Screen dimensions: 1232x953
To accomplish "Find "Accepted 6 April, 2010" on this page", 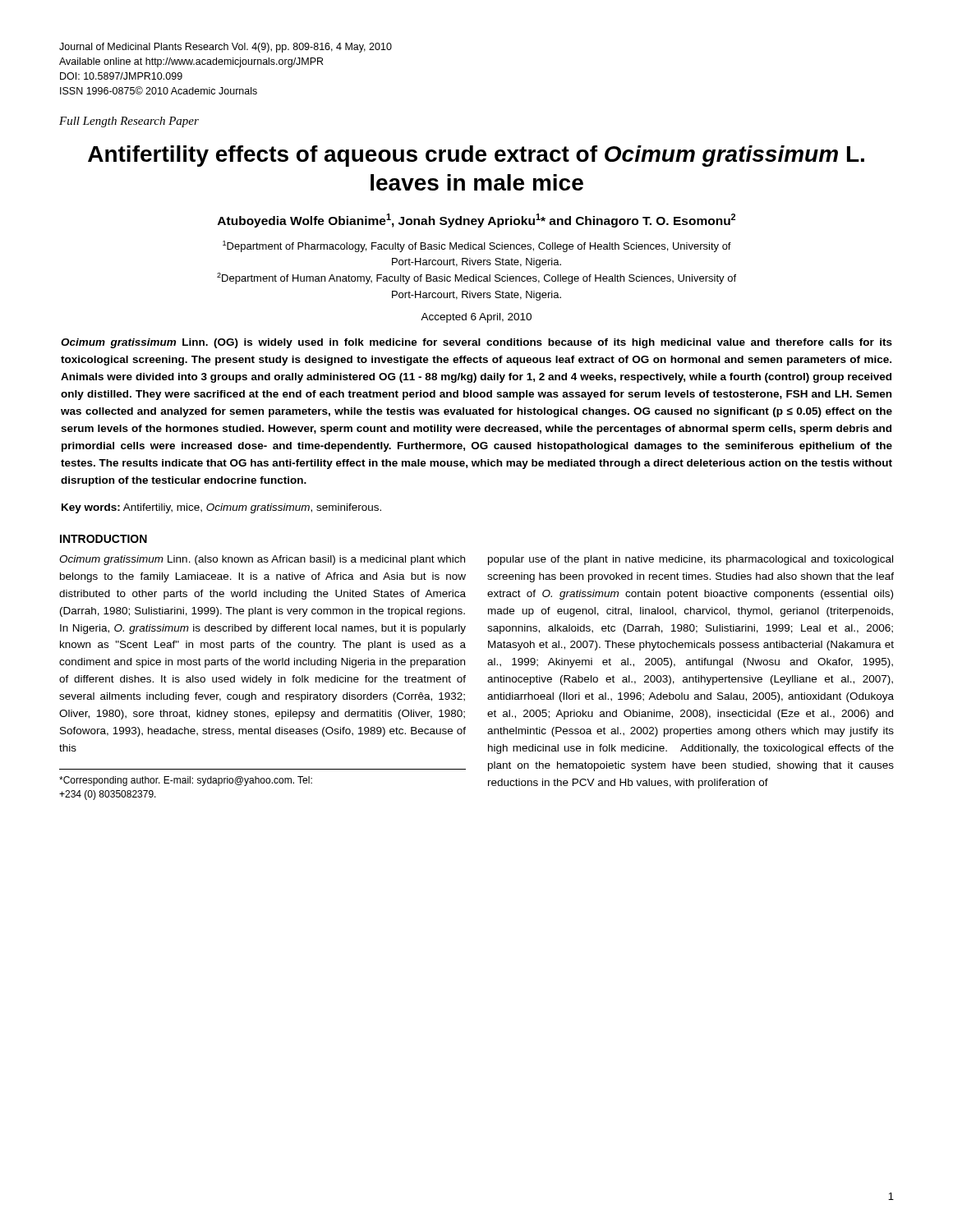I will coord(476,317).
